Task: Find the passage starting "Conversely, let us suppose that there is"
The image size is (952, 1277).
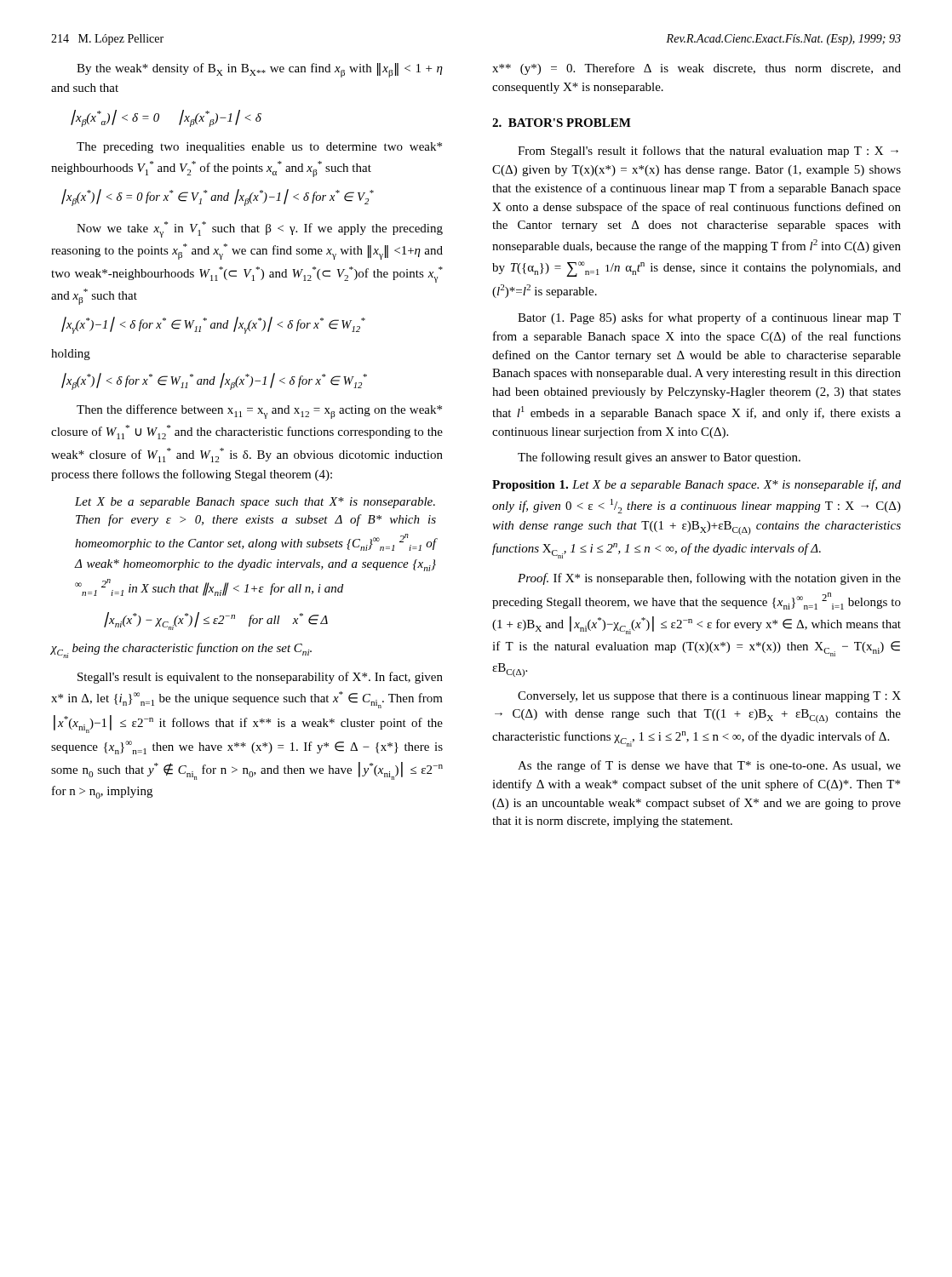Action: pyautogui.click(x=697, y=718)
